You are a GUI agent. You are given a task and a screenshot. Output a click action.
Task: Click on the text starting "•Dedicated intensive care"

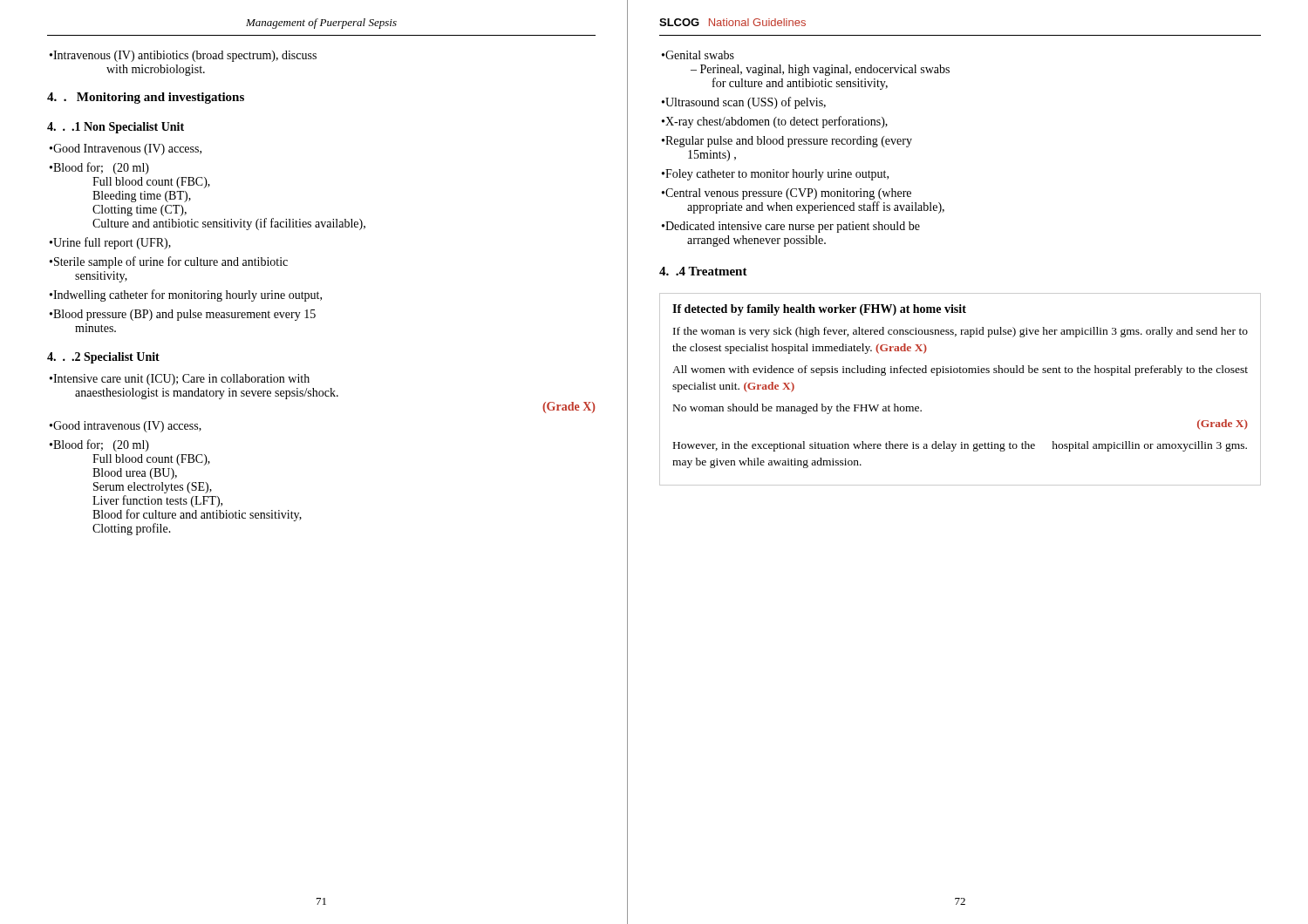791,227
